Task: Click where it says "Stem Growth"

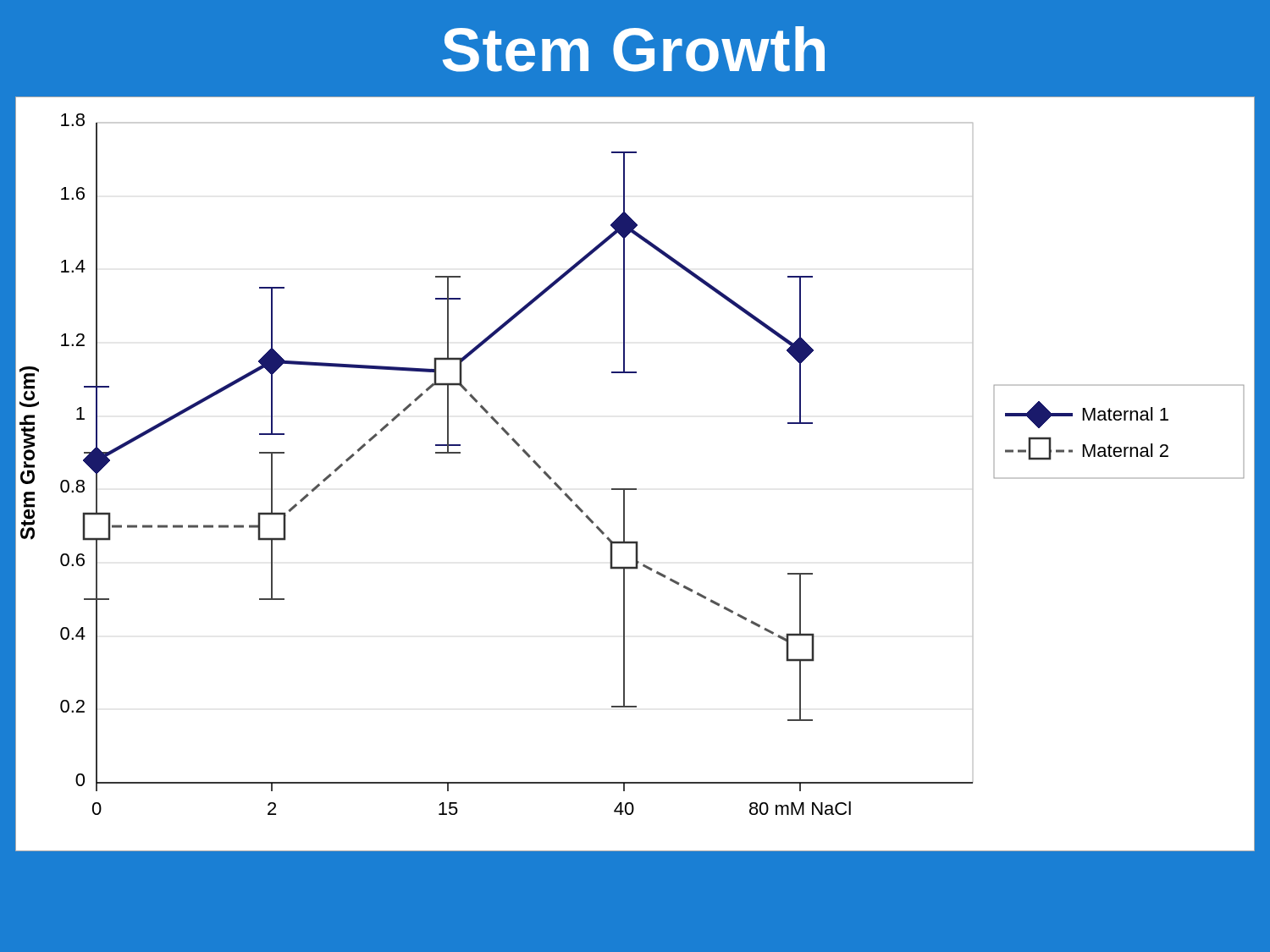Action: tap(635, 50)
